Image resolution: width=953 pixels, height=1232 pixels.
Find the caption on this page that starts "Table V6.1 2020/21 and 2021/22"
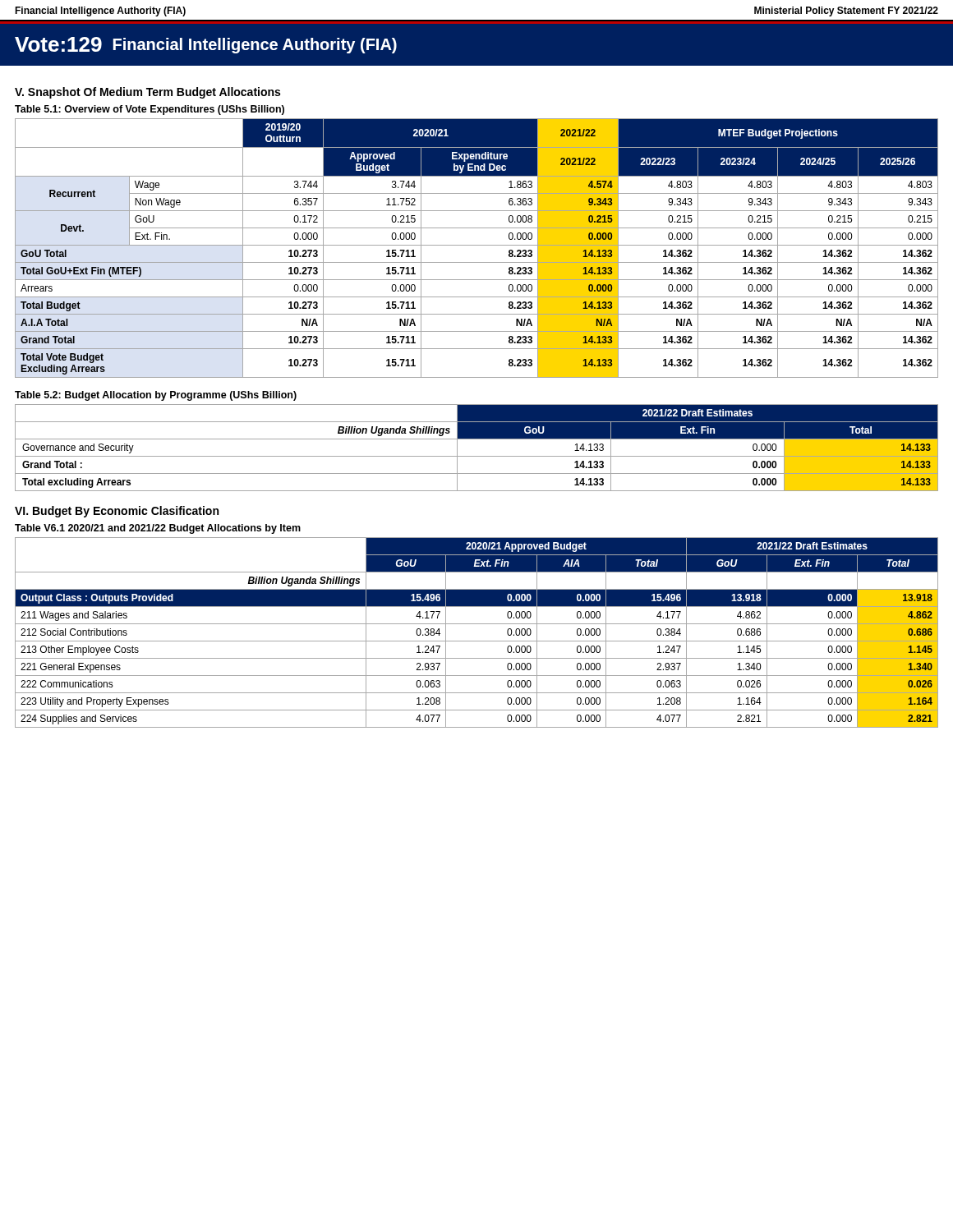[x=158, y=528]
